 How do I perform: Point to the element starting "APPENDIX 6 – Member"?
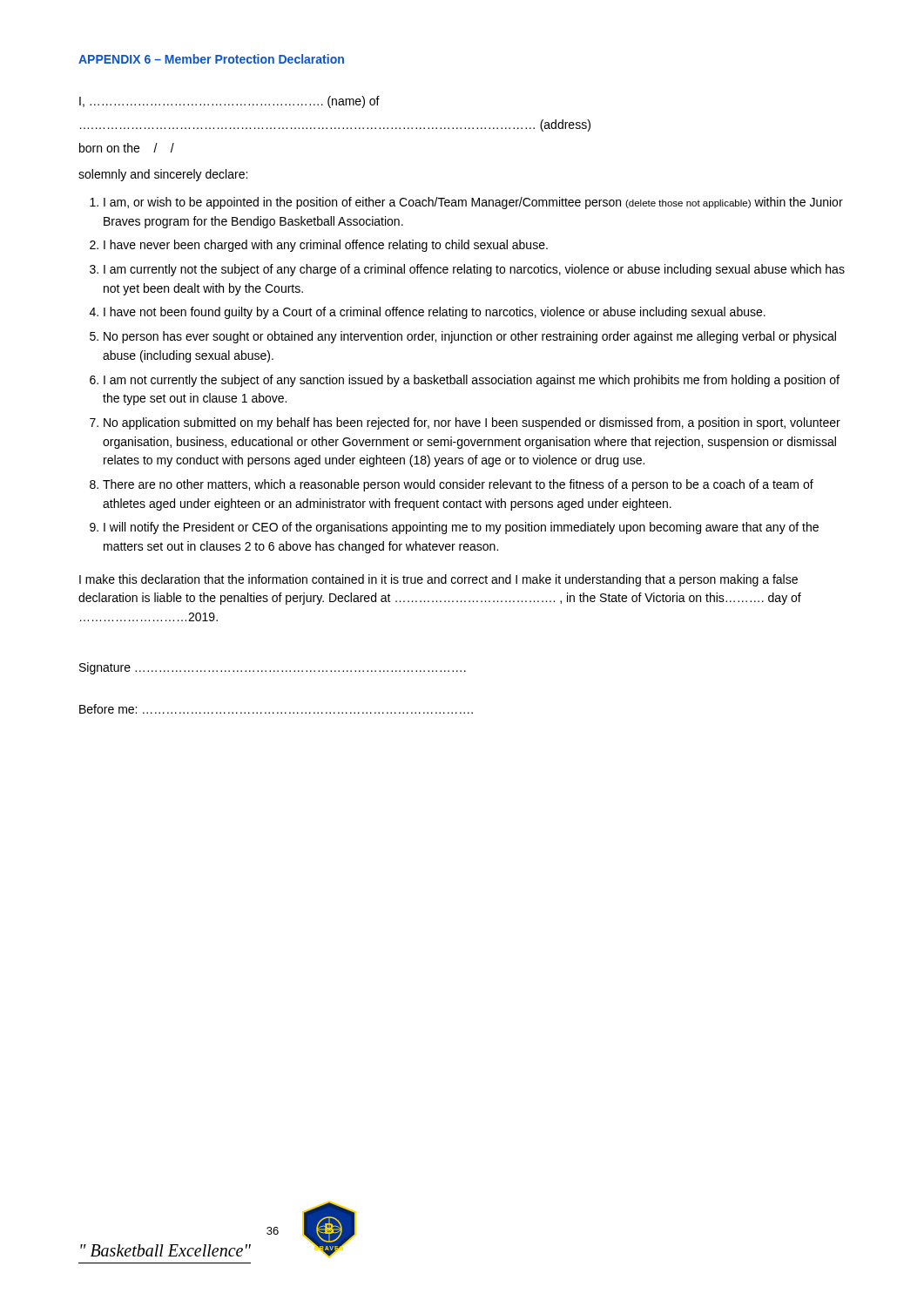click(212, 59)
